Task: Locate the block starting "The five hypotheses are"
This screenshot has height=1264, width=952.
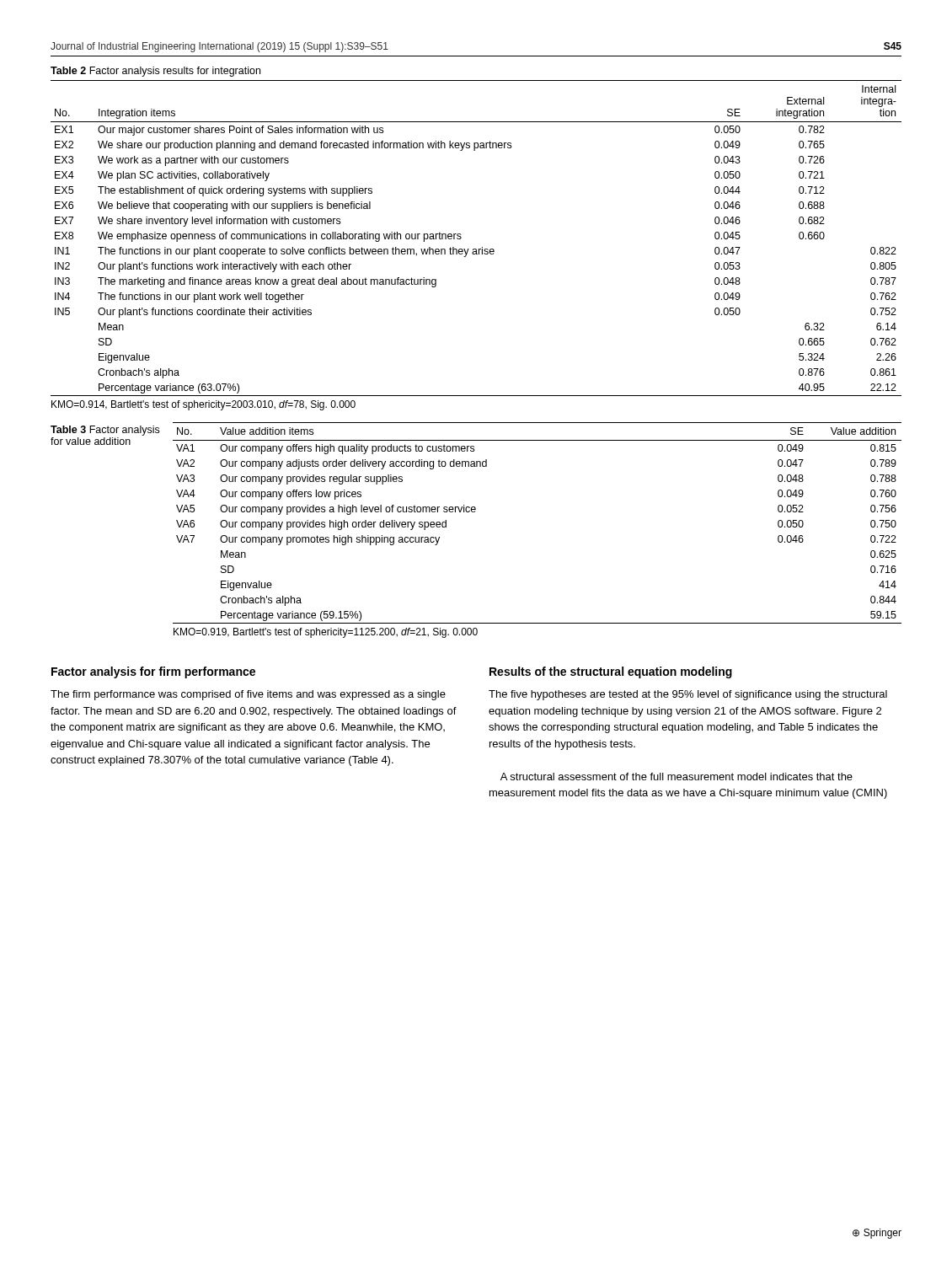Action: 688,695
